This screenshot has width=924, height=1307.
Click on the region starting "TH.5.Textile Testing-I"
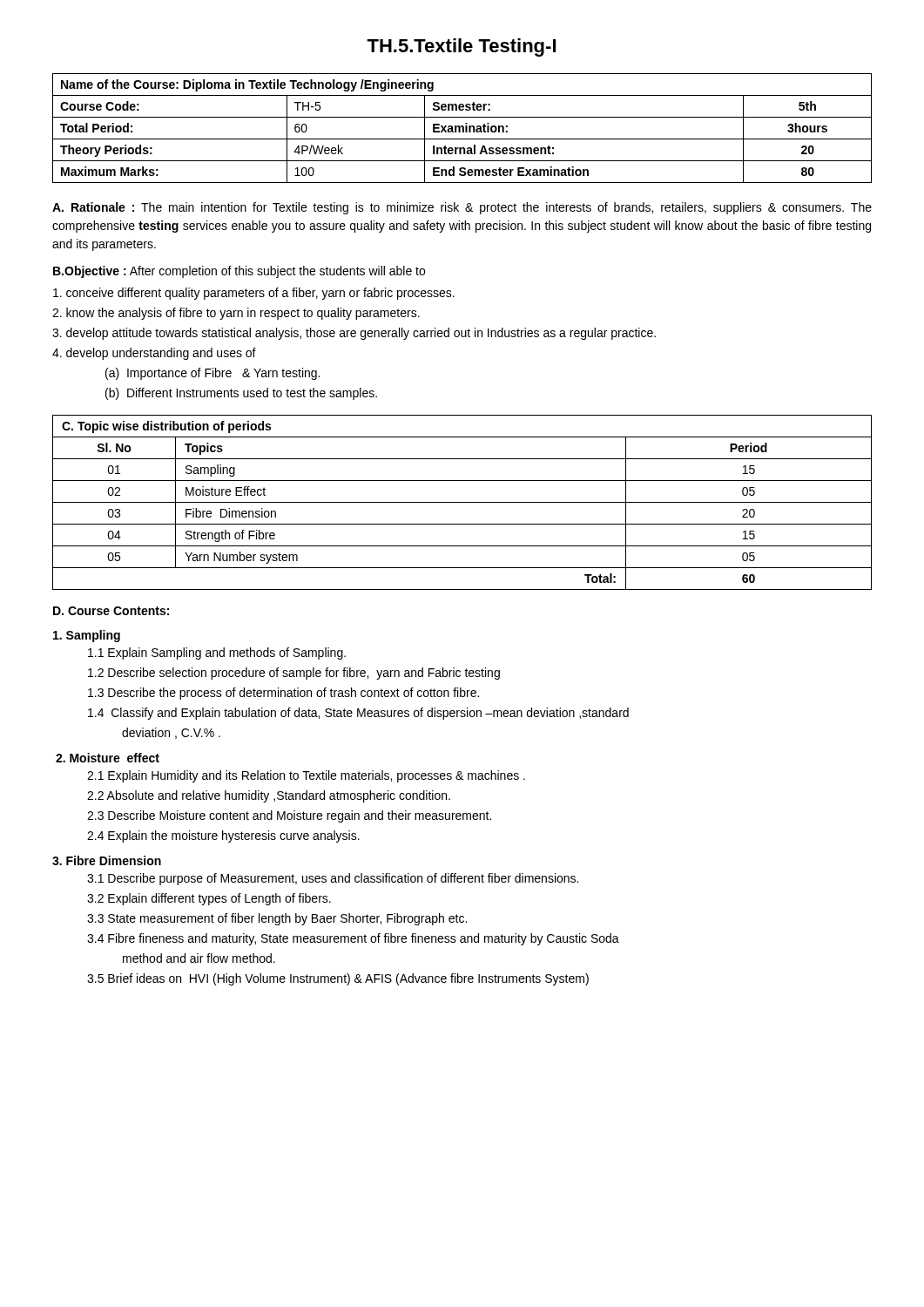click(462, 46)
